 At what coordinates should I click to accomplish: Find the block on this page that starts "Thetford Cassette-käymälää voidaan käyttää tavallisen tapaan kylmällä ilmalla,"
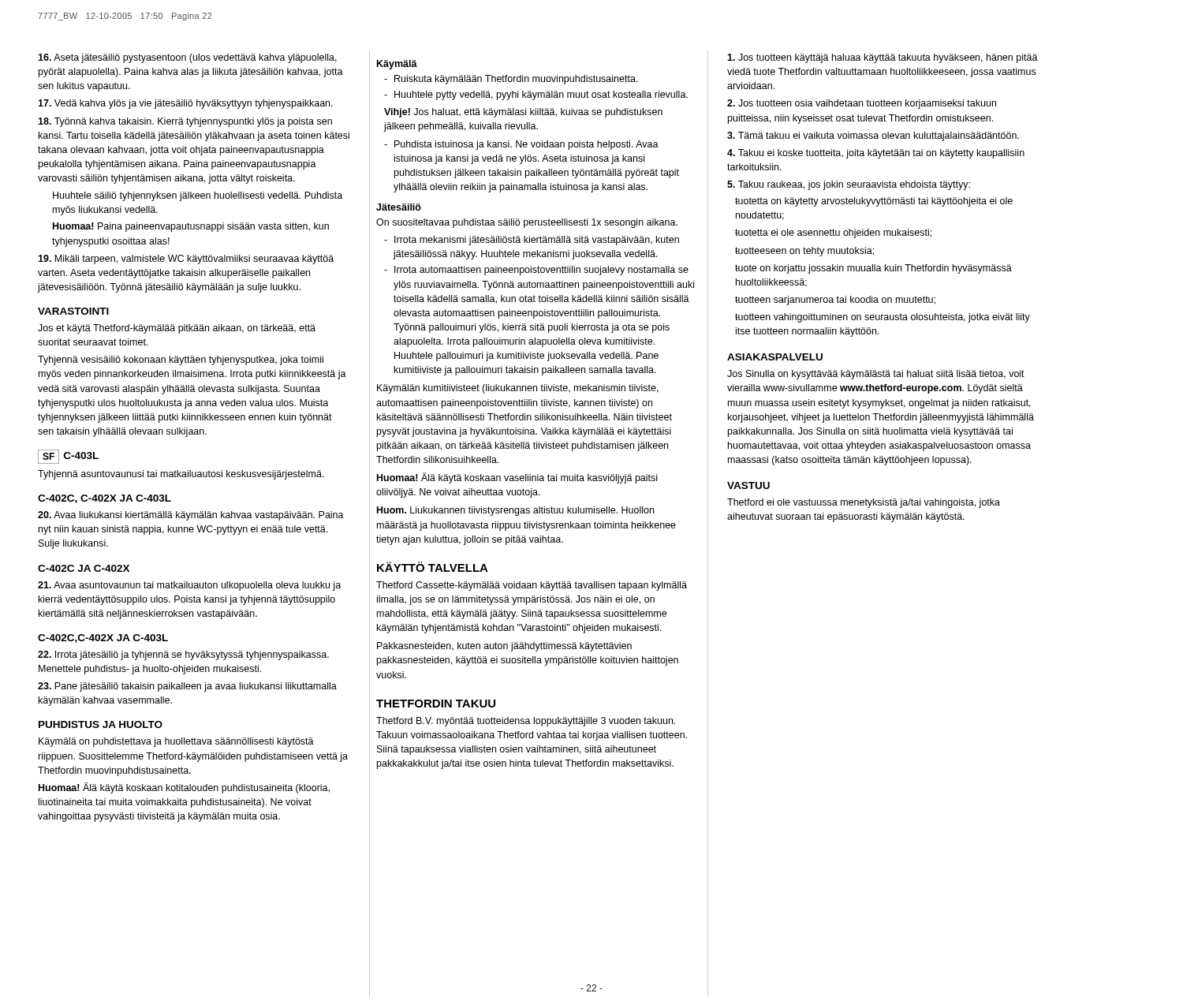(535, 630)
